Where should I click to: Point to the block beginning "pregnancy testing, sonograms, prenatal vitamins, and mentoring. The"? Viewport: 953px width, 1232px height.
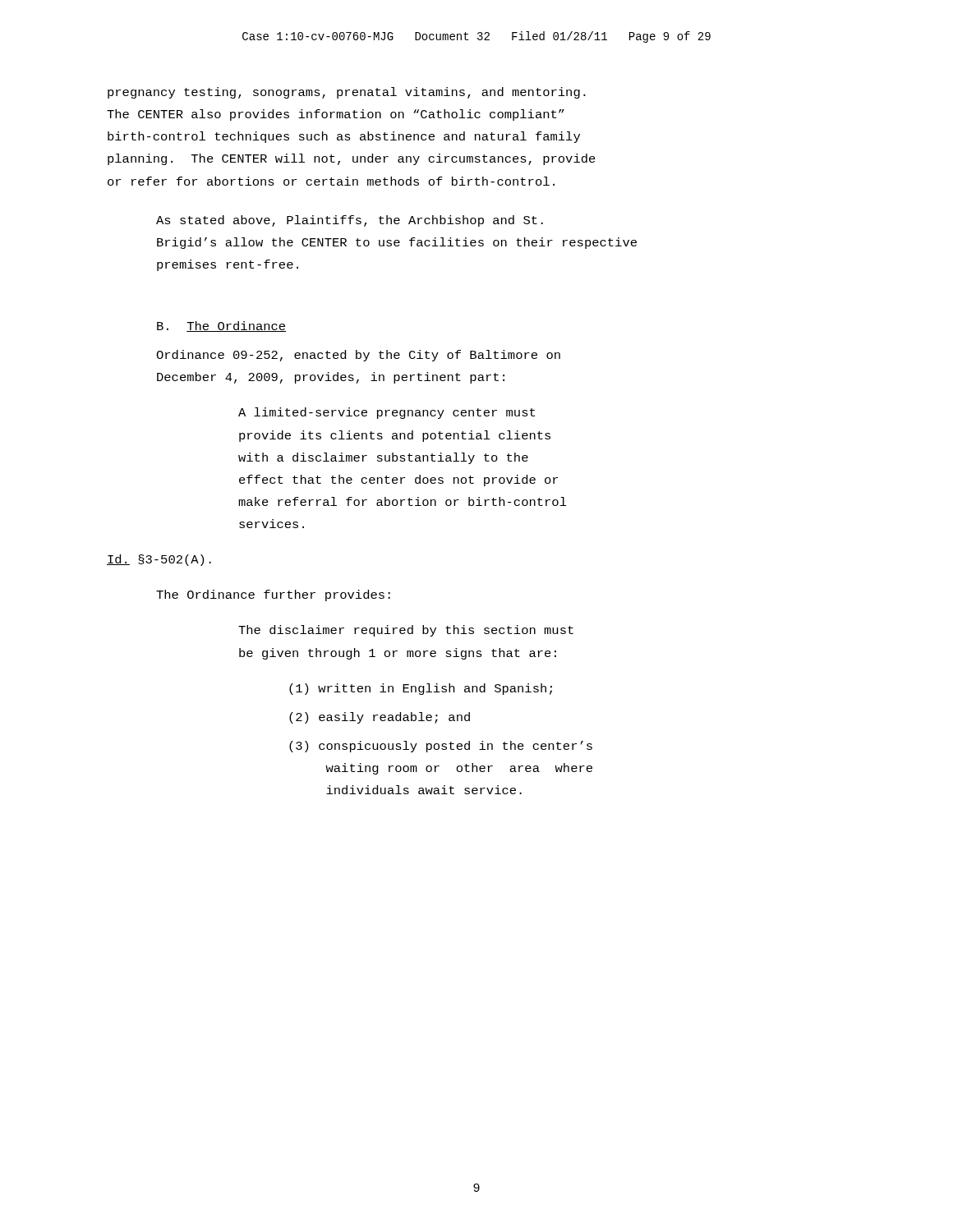coord(351,137)
